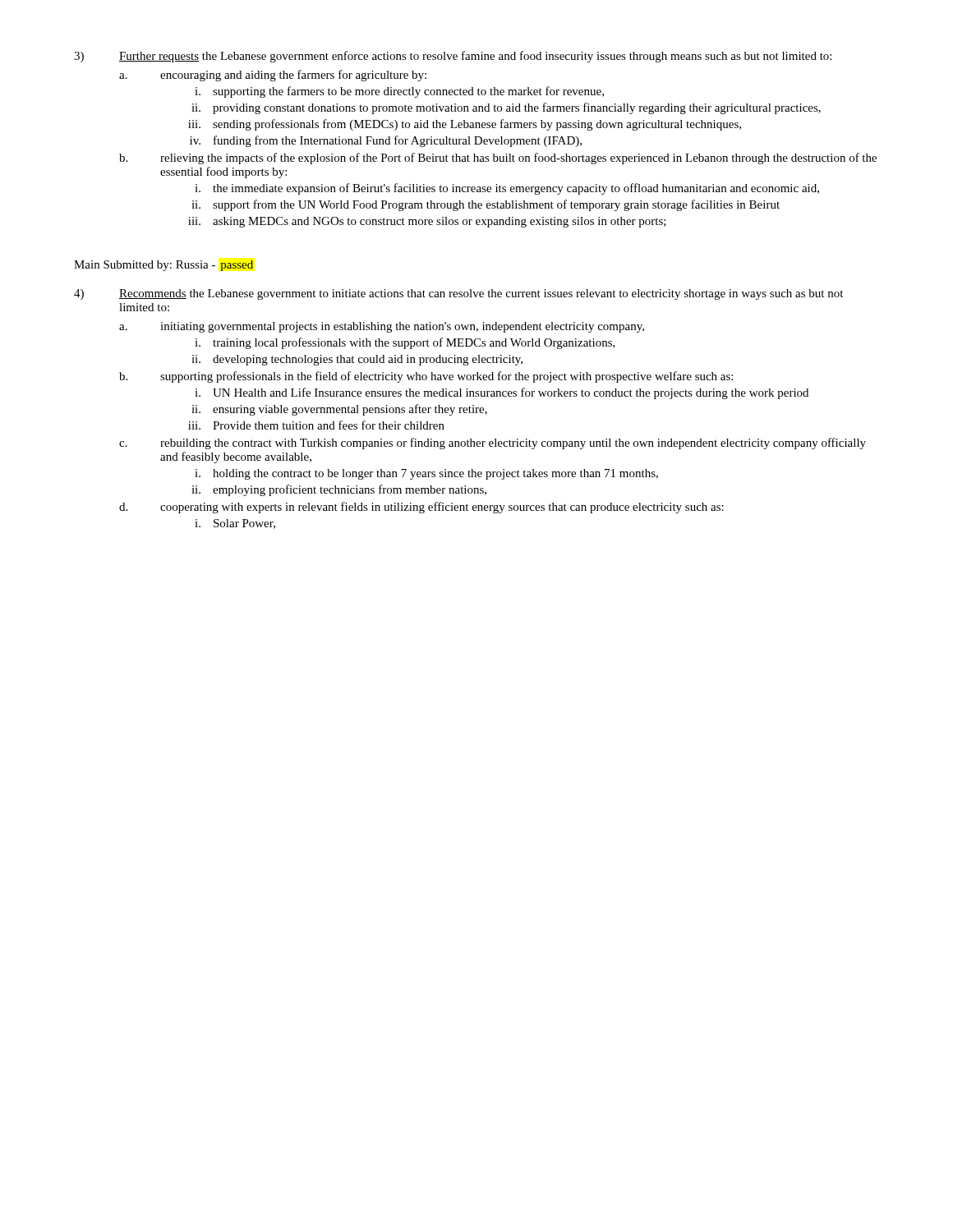Select the list item that reads "iii. Provide them tuition"
953x1232 pixels.
click(316, 425)
